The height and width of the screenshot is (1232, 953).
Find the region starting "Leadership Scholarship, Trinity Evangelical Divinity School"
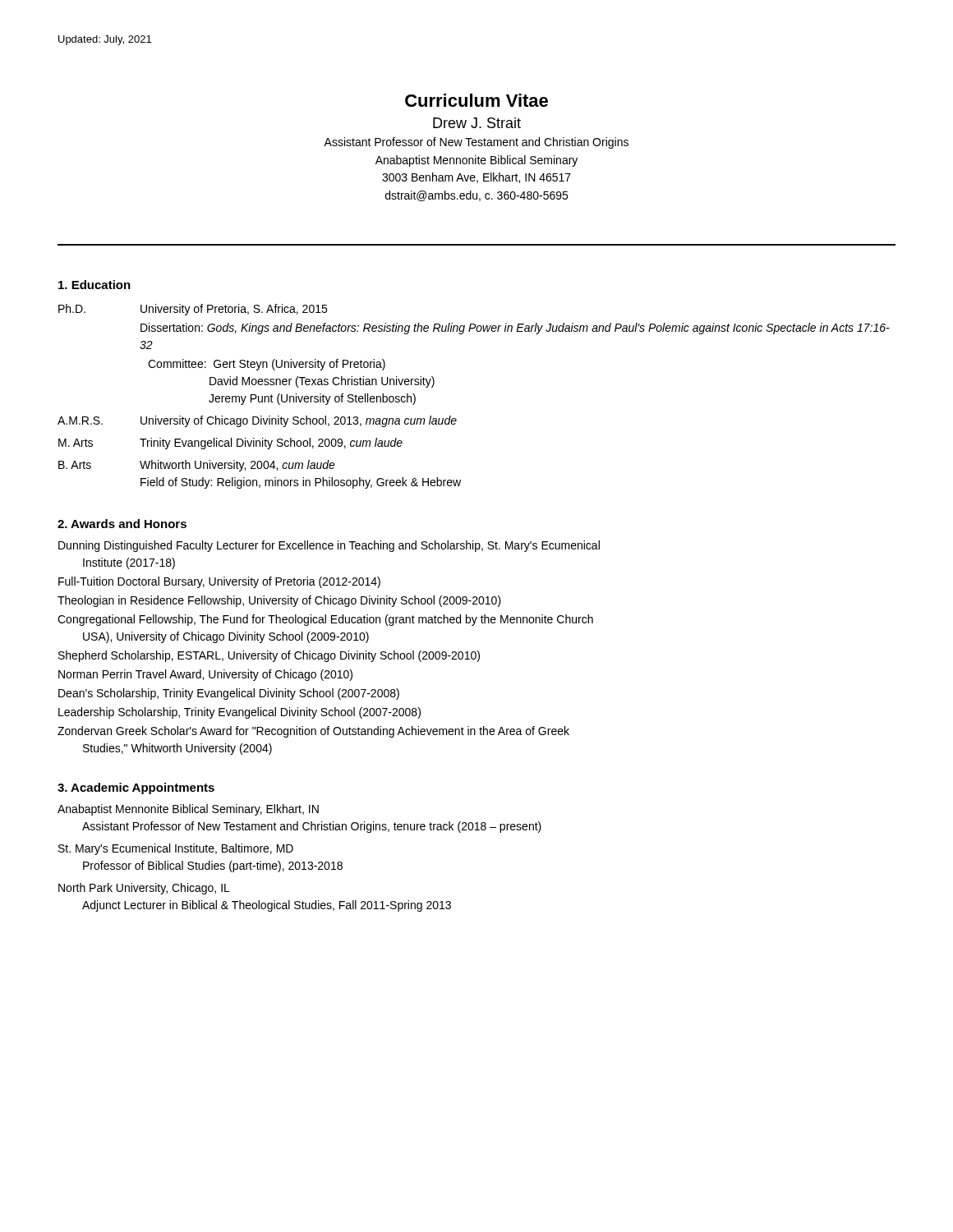coord(239,712)
